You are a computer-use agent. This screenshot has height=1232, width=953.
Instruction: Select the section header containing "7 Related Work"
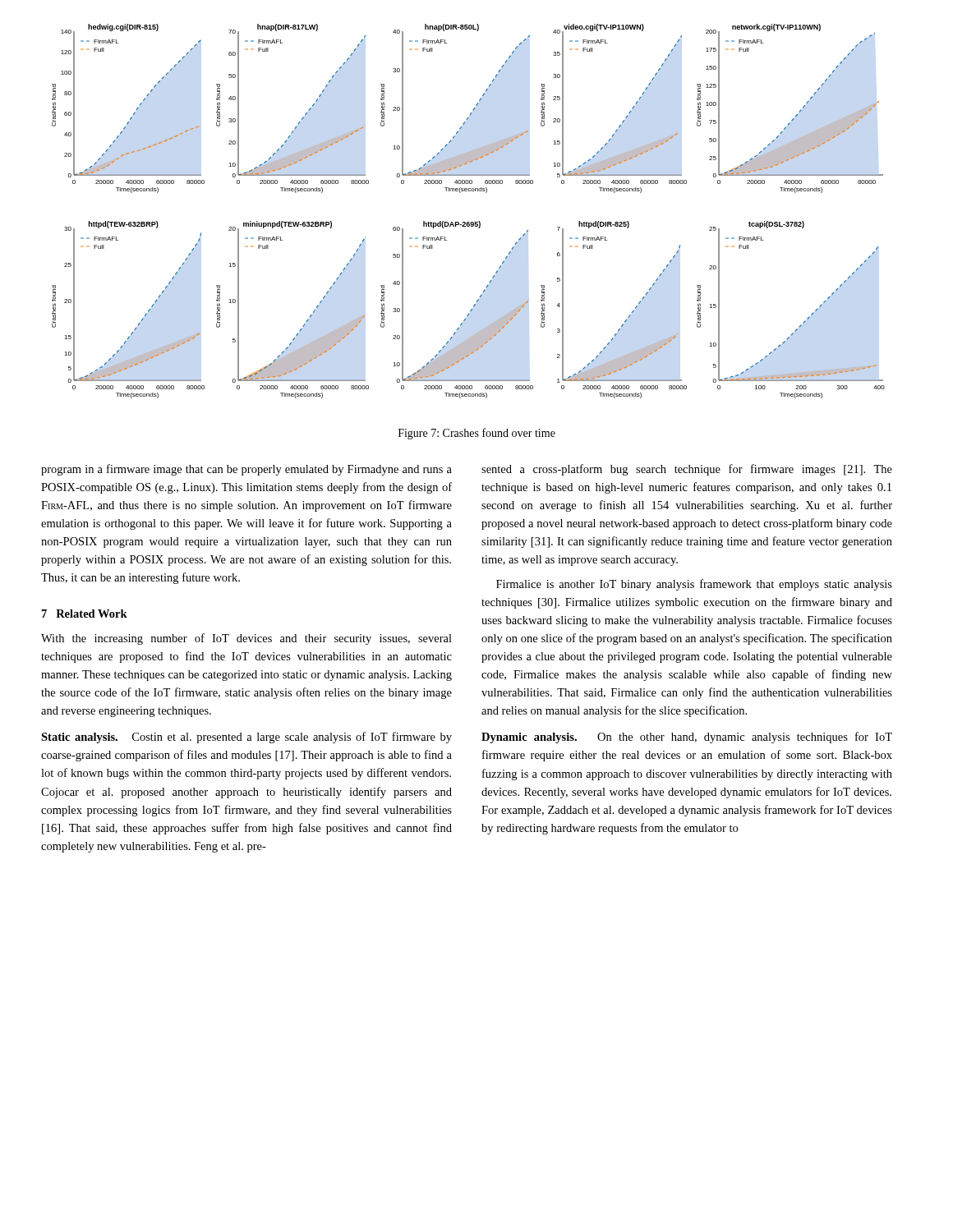84,614
